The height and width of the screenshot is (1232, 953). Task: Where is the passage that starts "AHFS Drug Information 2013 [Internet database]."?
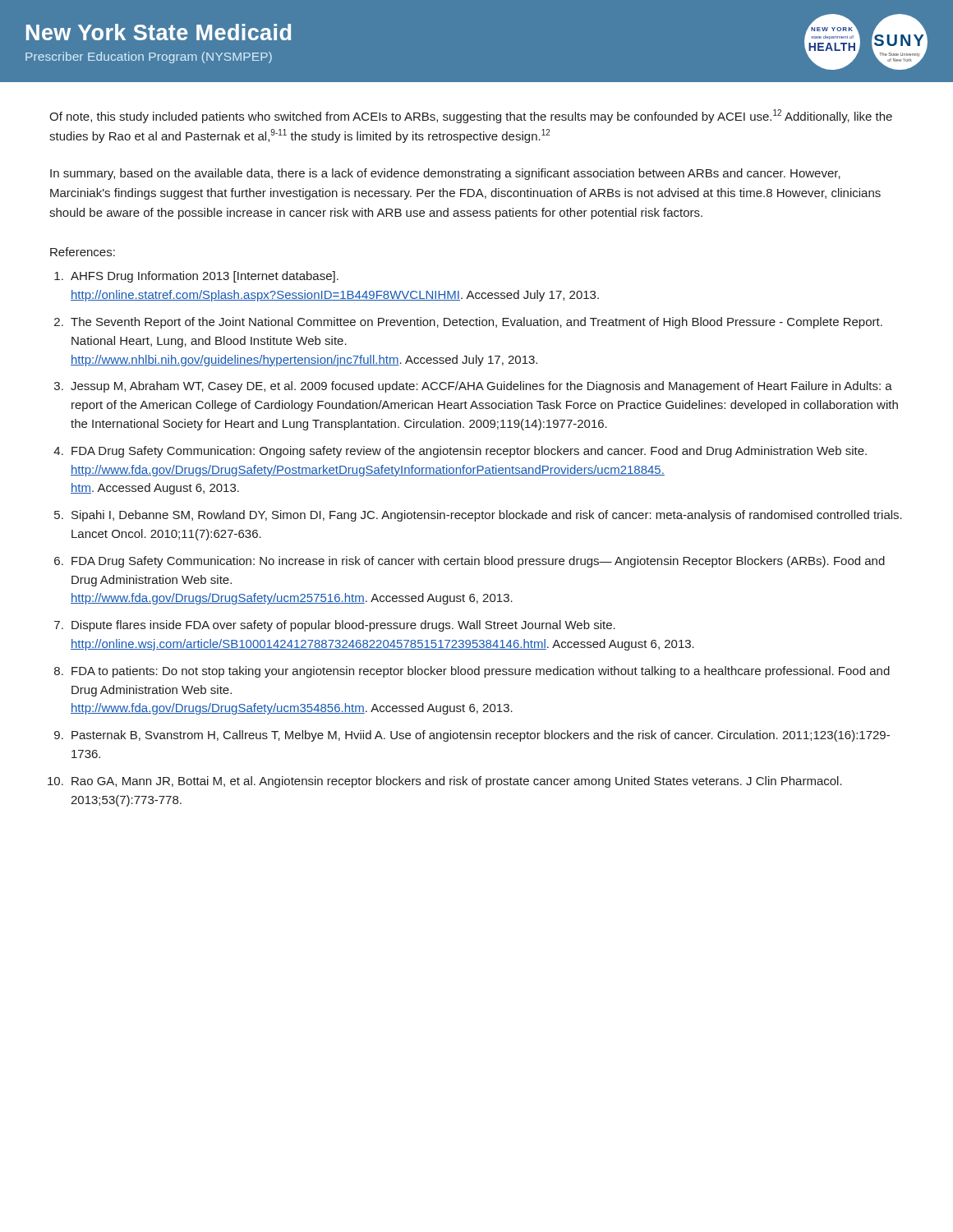(335, 285)
